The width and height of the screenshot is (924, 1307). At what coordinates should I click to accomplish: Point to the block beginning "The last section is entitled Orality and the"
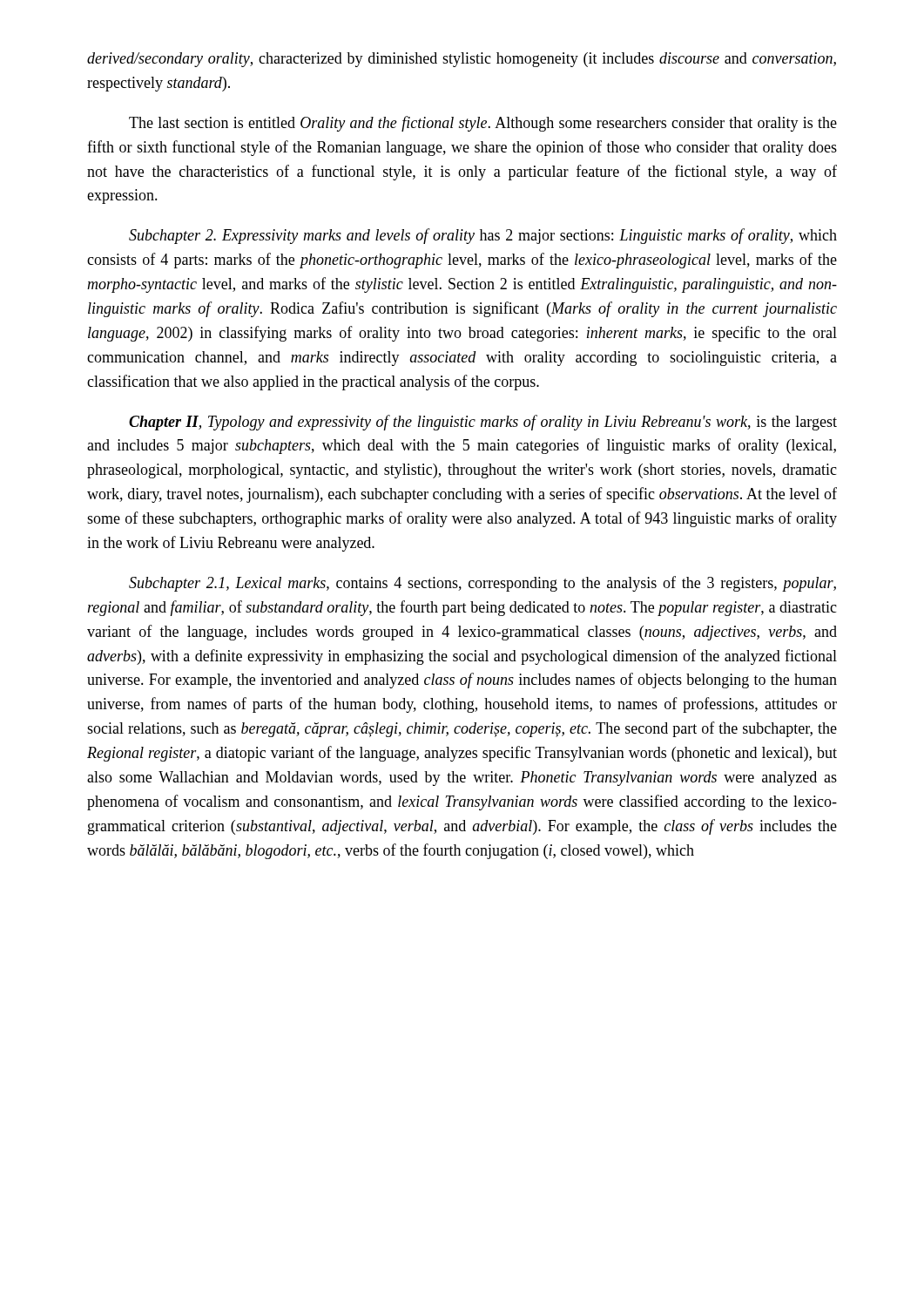(462, 160)
